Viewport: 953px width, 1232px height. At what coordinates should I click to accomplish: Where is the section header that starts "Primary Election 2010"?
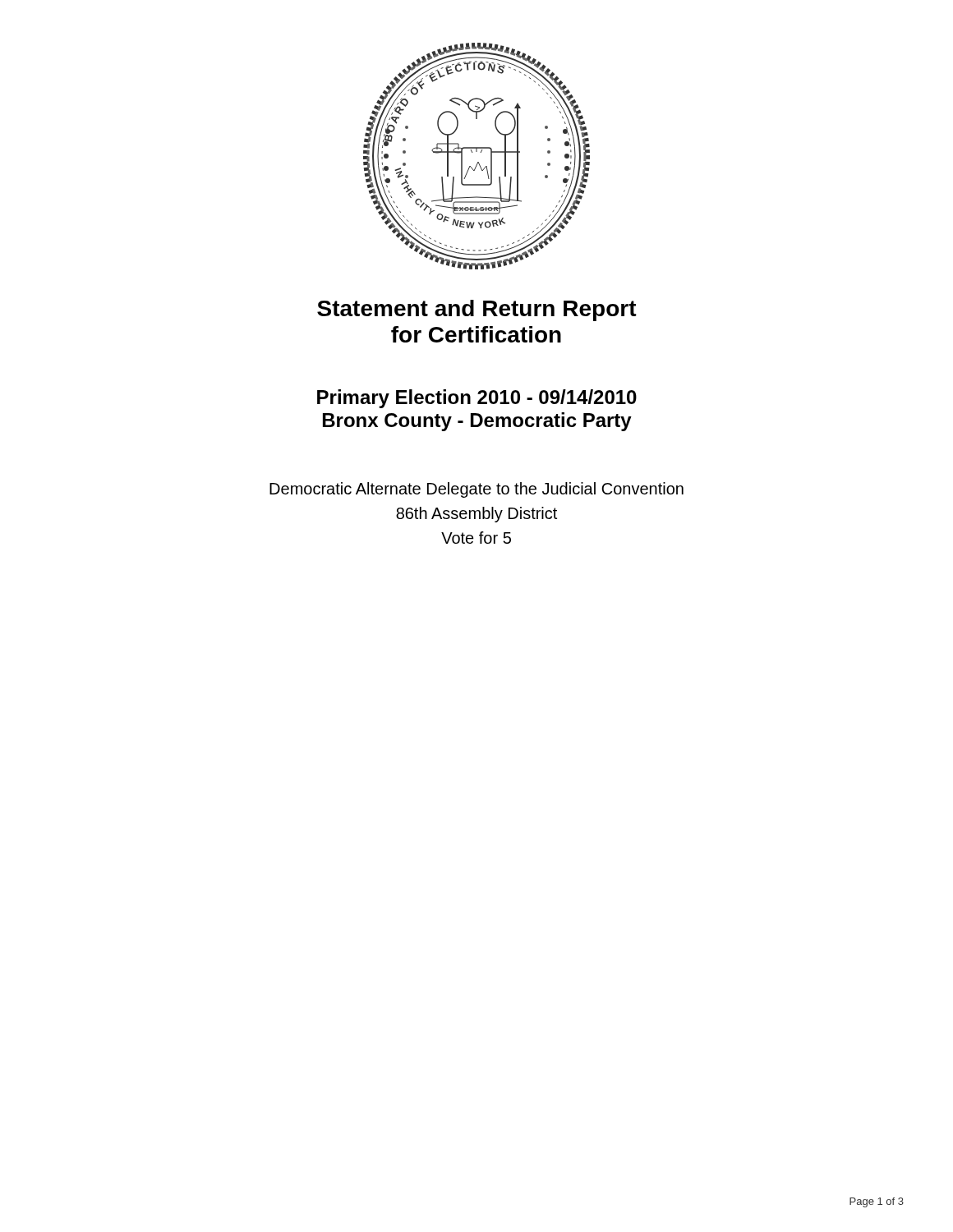click(476, 409)
